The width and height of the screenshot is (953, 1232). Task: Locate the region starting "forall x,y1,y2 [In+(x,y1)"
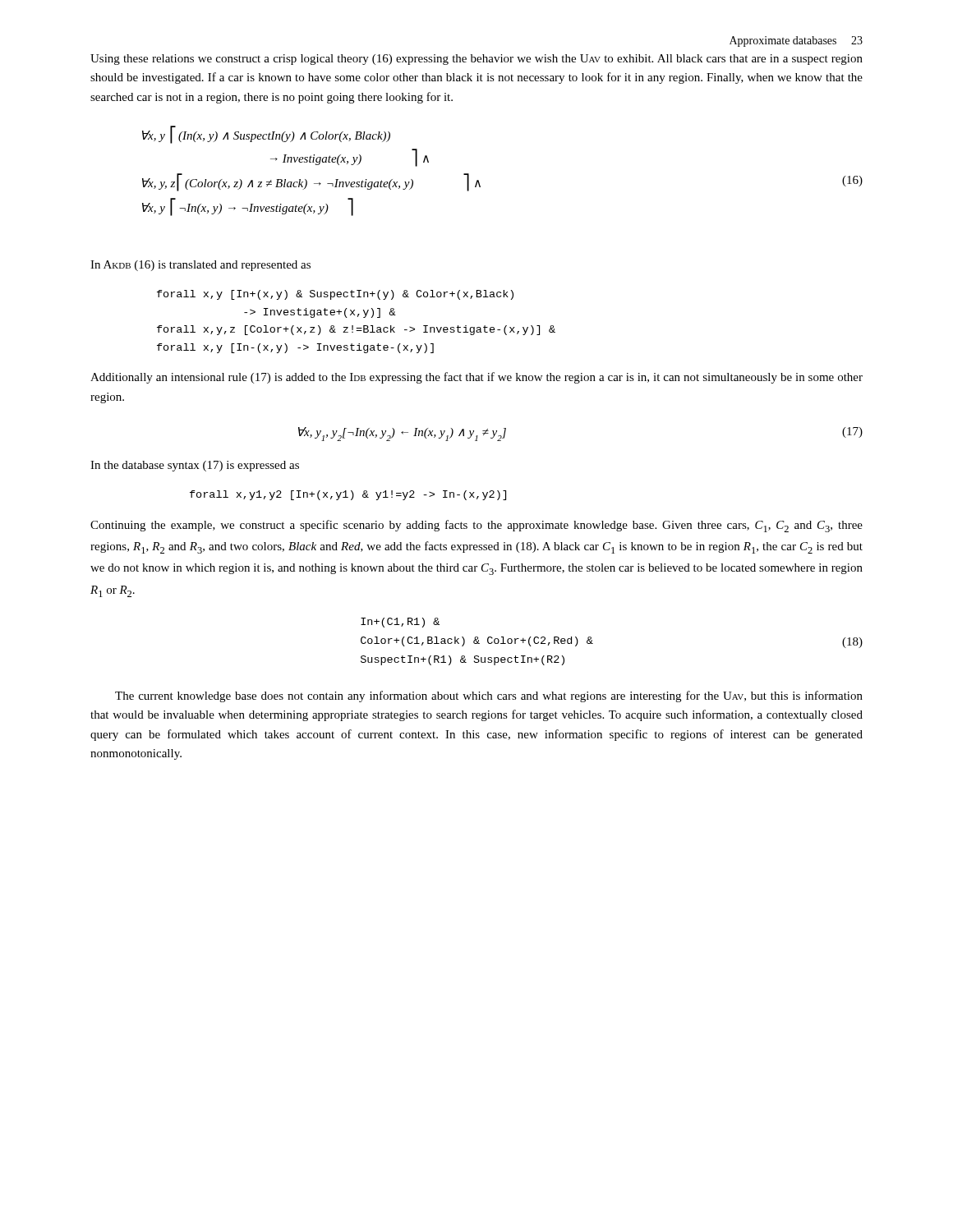click(349, 495)
